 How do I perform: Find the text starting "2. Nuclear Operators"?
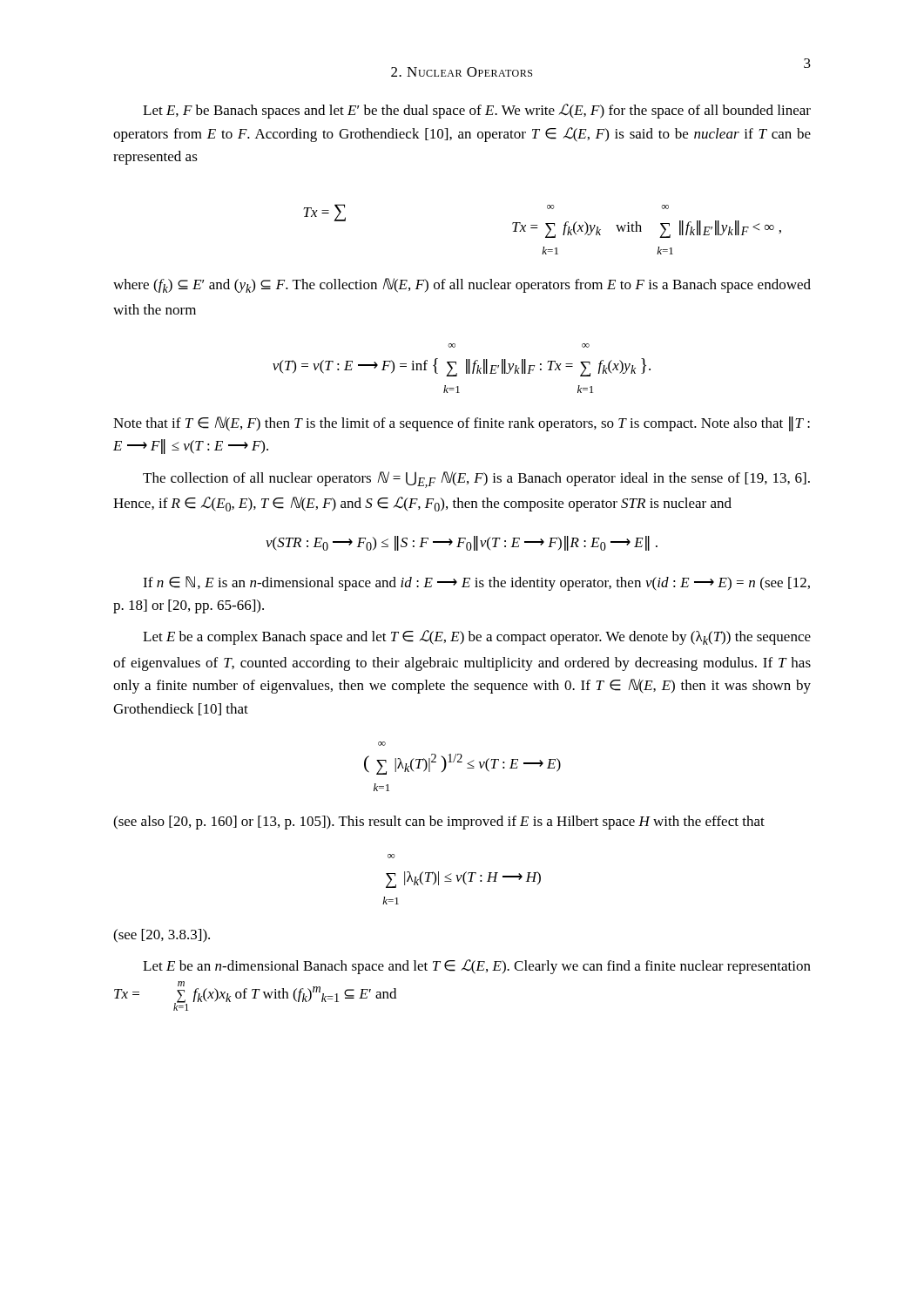pyautogui.click(x=462, y=72)
